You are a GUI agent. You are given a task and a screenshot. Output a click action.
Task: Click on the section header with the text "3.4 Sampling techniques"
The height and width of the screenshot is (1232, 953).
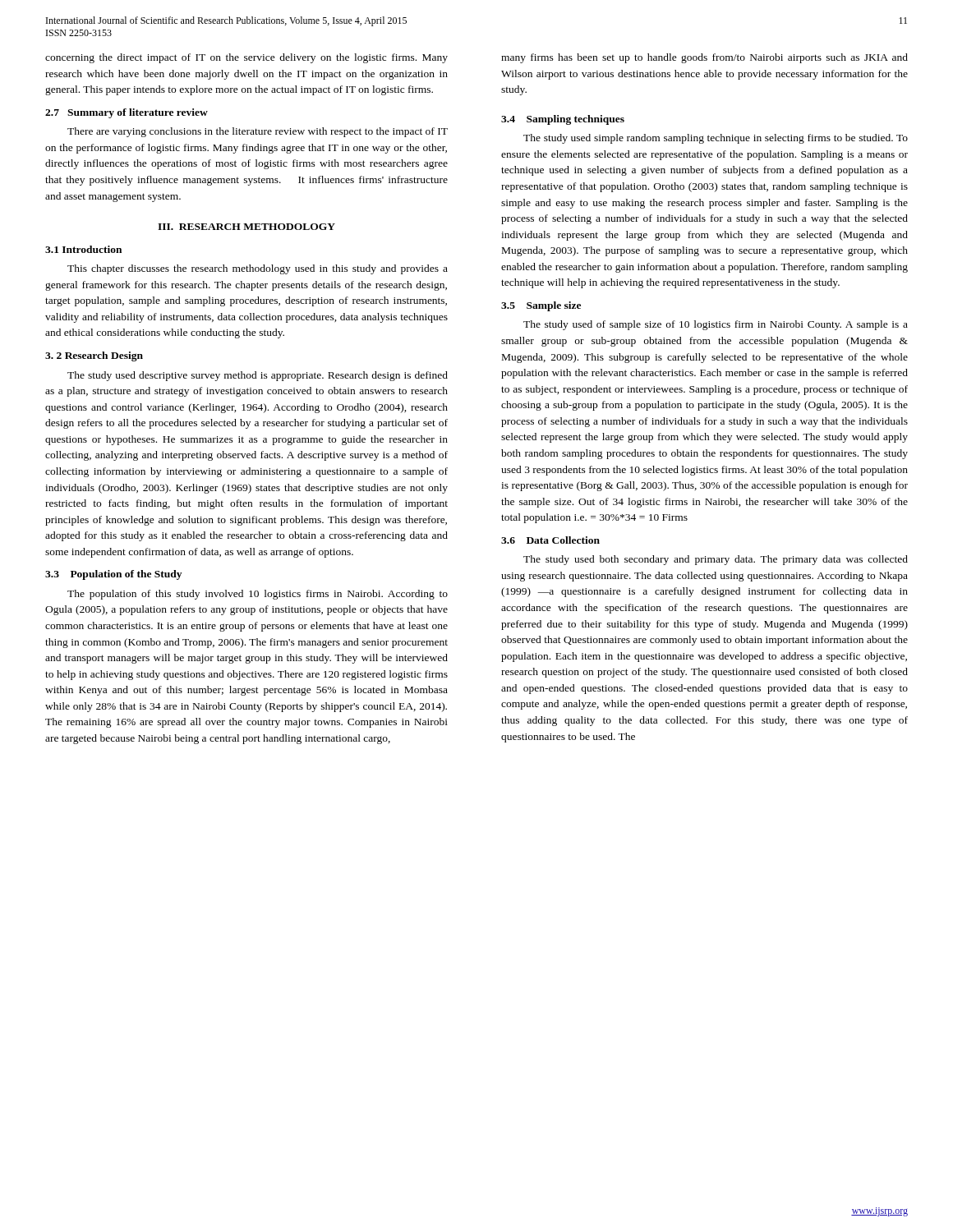coord(563,120)
